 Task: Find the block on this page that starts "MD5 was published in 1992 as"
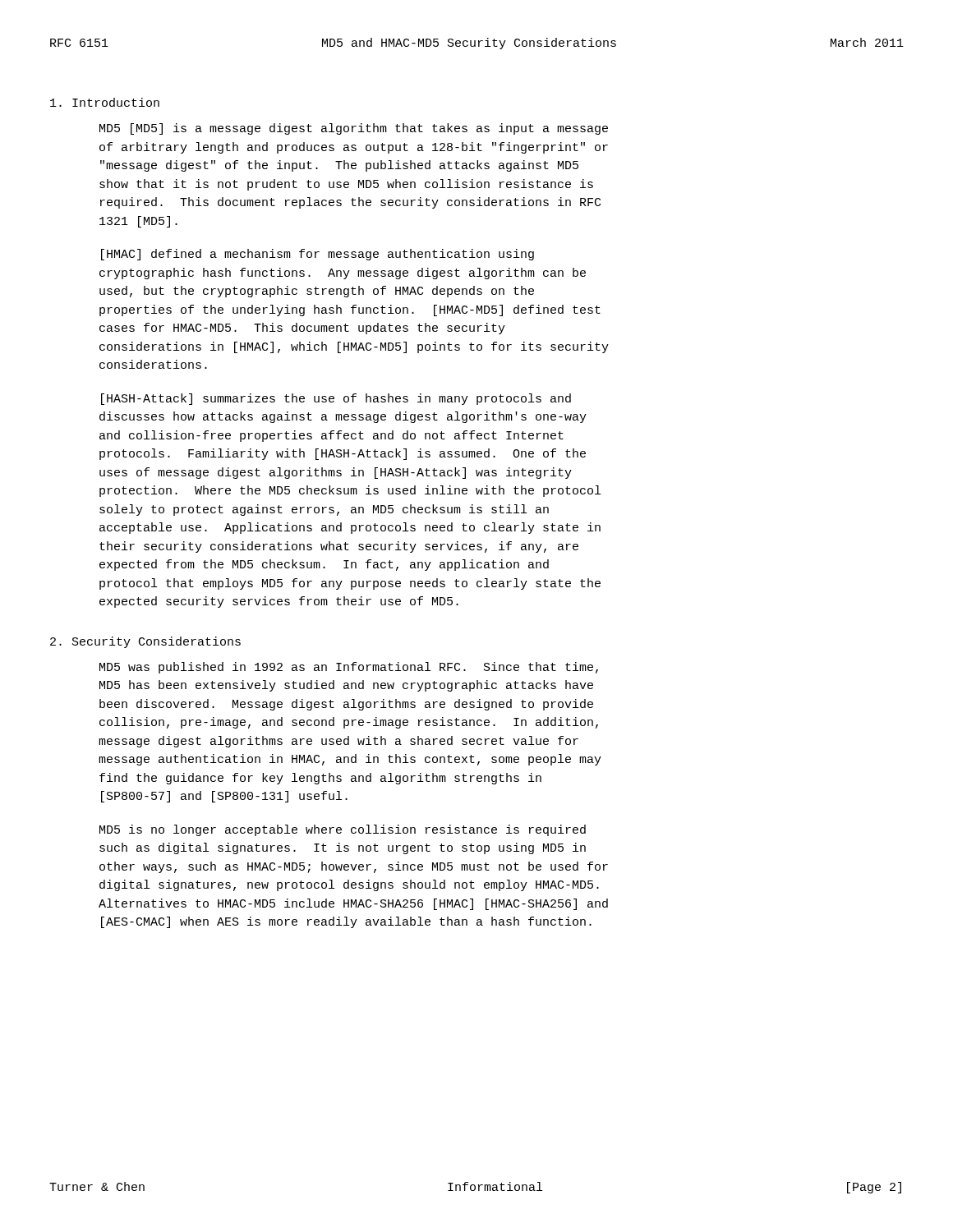point(350,732)
